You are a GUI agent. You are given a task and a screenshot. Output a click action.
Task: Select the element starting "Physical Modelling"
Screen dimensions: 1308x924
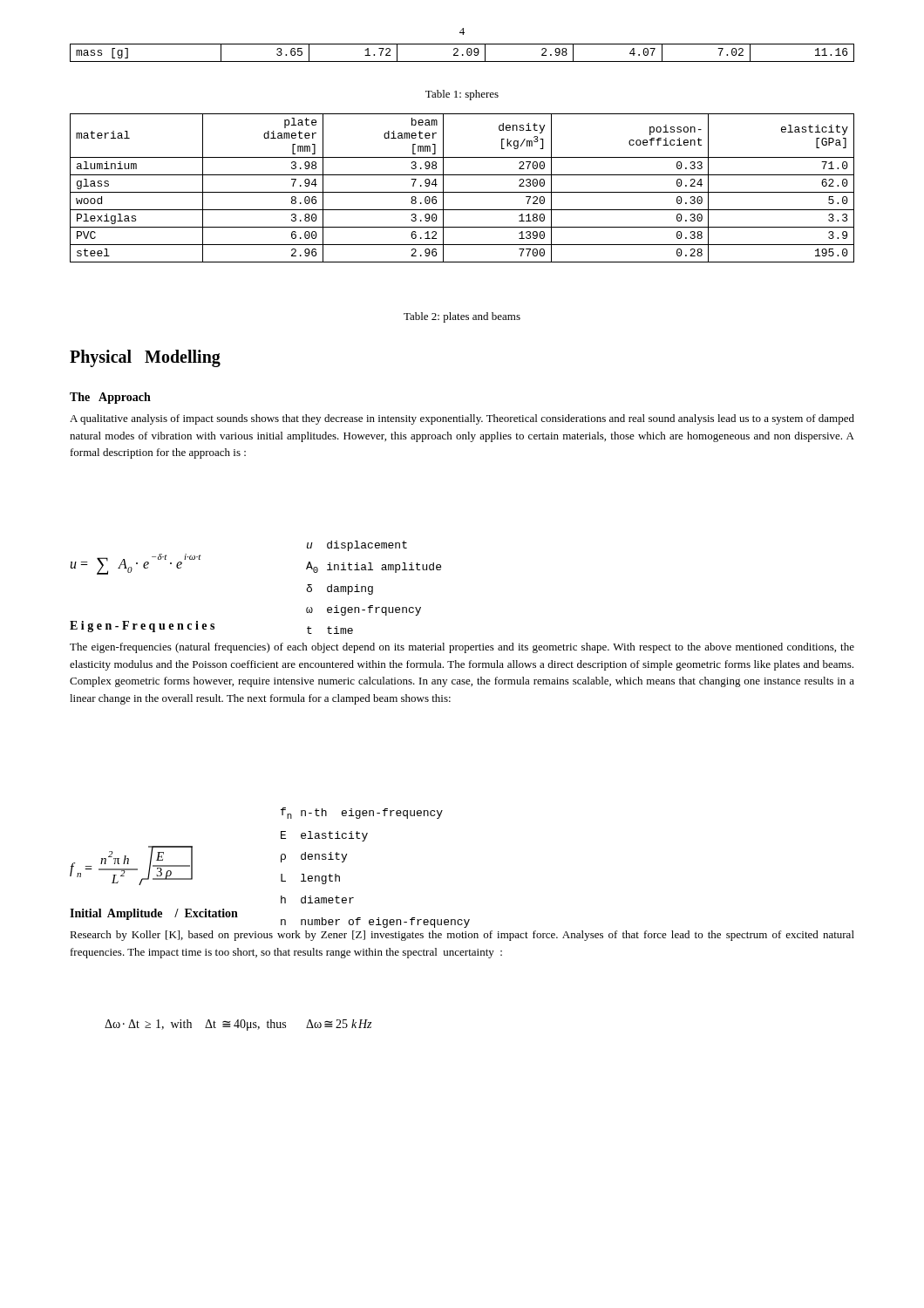click(145, 357)
